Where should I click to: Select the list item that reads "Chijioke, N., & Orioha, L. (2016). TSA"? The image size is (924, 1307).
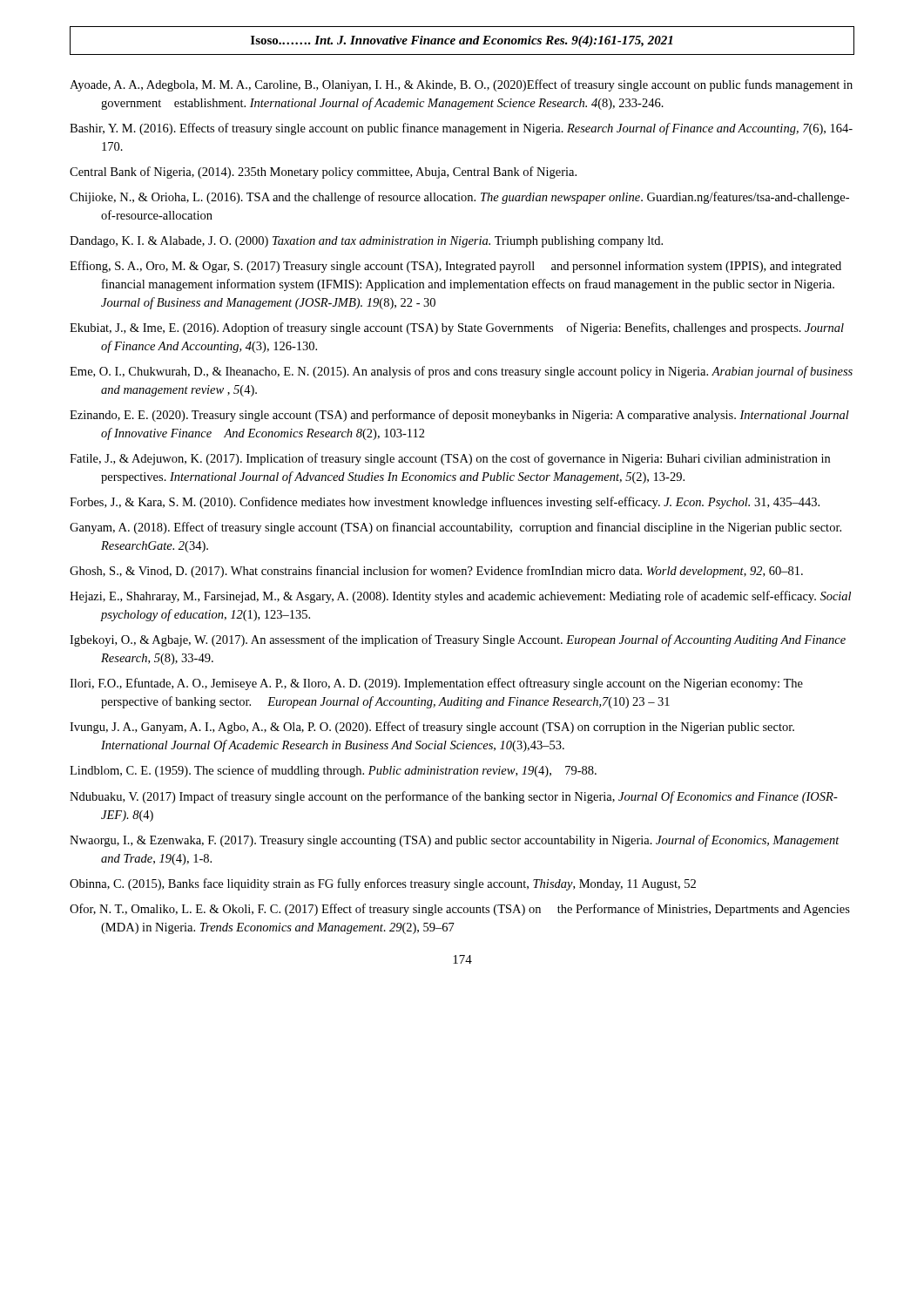coord(460,206)
